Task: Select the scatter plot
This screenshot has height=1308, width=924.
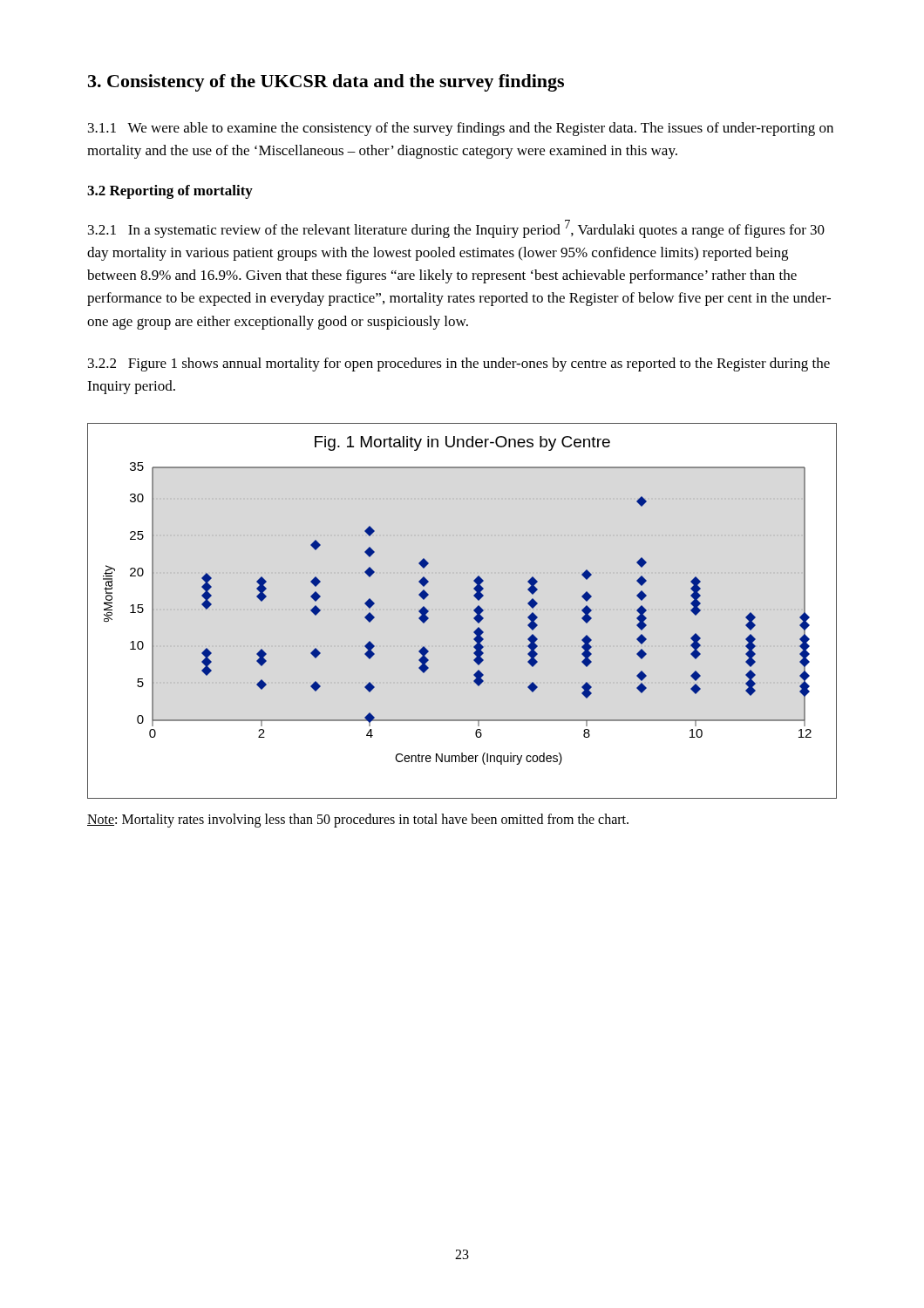Action: tap(462, 611)
